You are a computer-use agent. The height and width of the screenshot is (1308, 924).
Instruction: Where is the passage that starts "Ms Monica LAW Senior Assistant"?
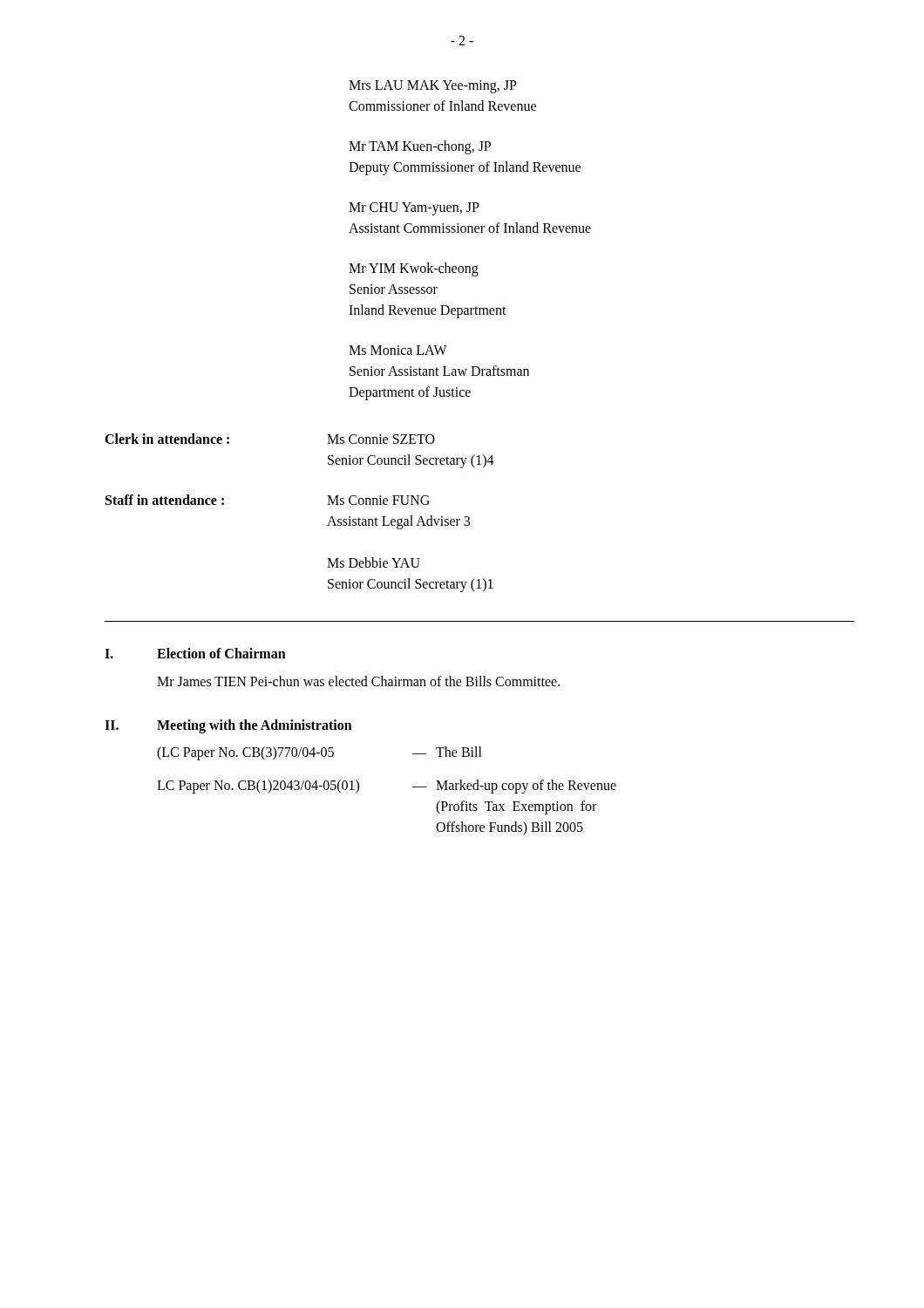click(x=398, y=350)
